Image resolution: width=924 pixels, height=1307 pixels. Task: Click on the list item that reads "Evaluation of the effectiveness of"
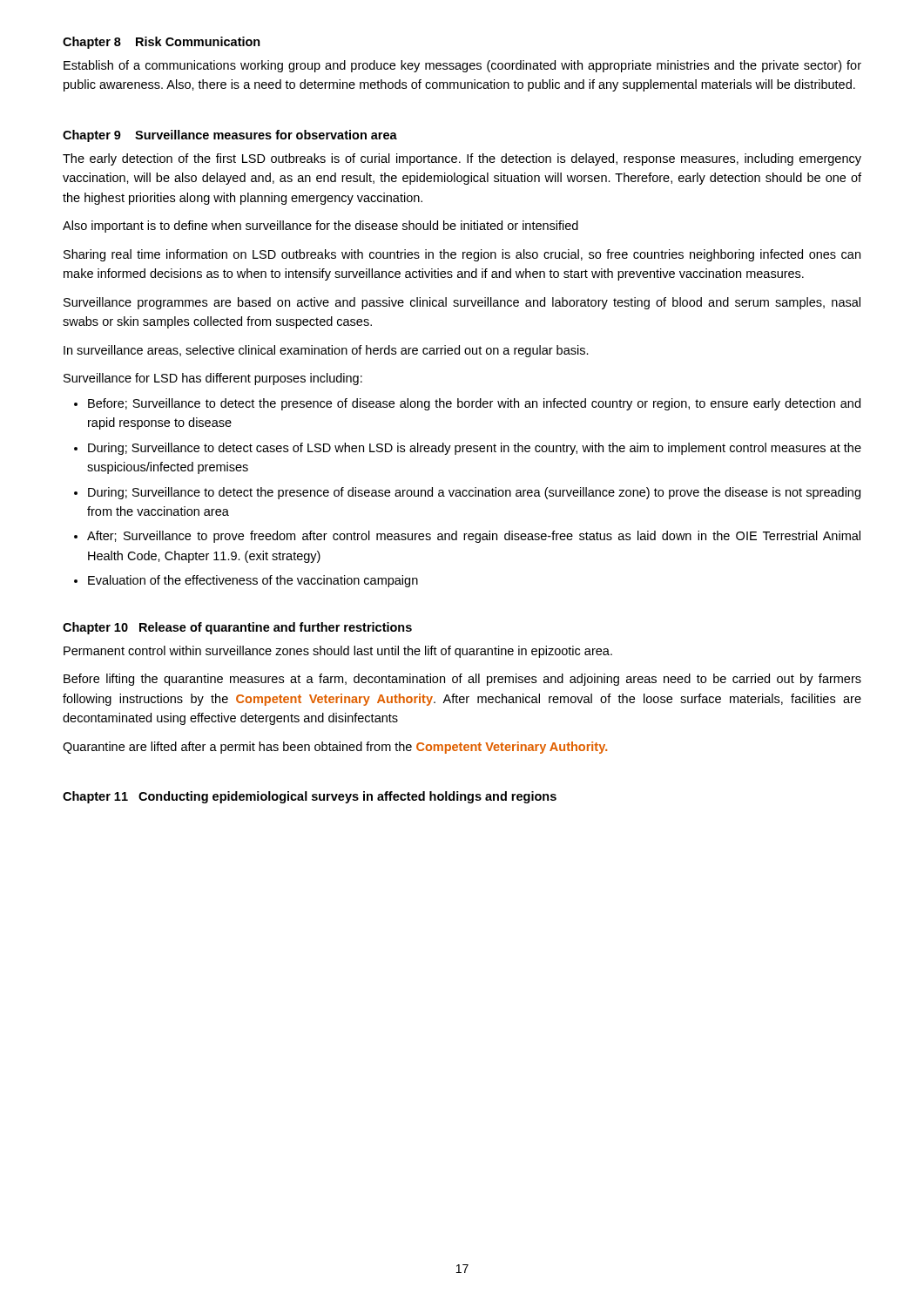(253, 581)
